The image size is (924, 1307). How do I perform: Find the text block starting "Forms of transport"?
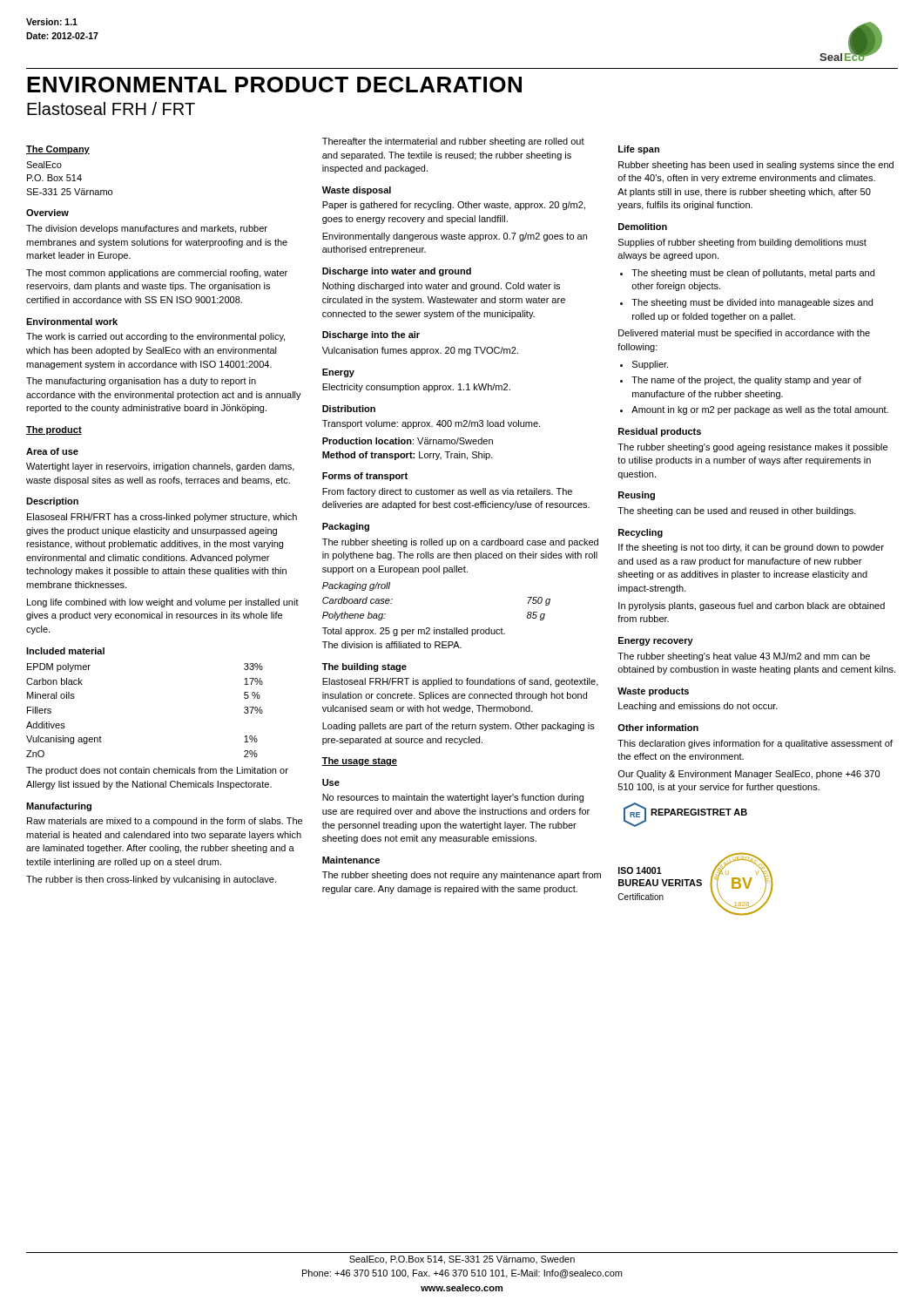click(365, 477)
